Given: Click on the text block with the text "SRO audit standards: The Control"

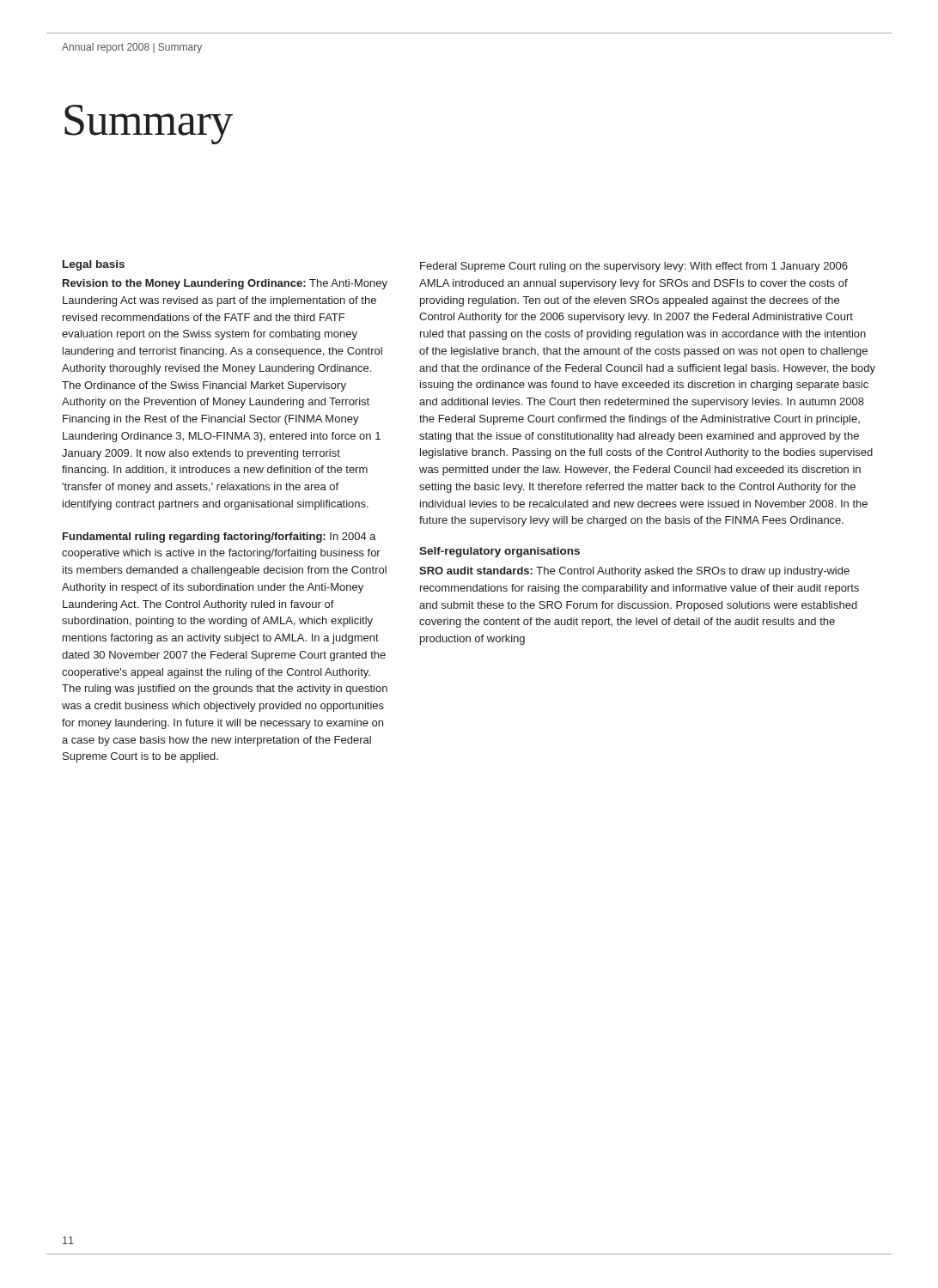Looking at the screenshot, I should (x=648, y=605).
